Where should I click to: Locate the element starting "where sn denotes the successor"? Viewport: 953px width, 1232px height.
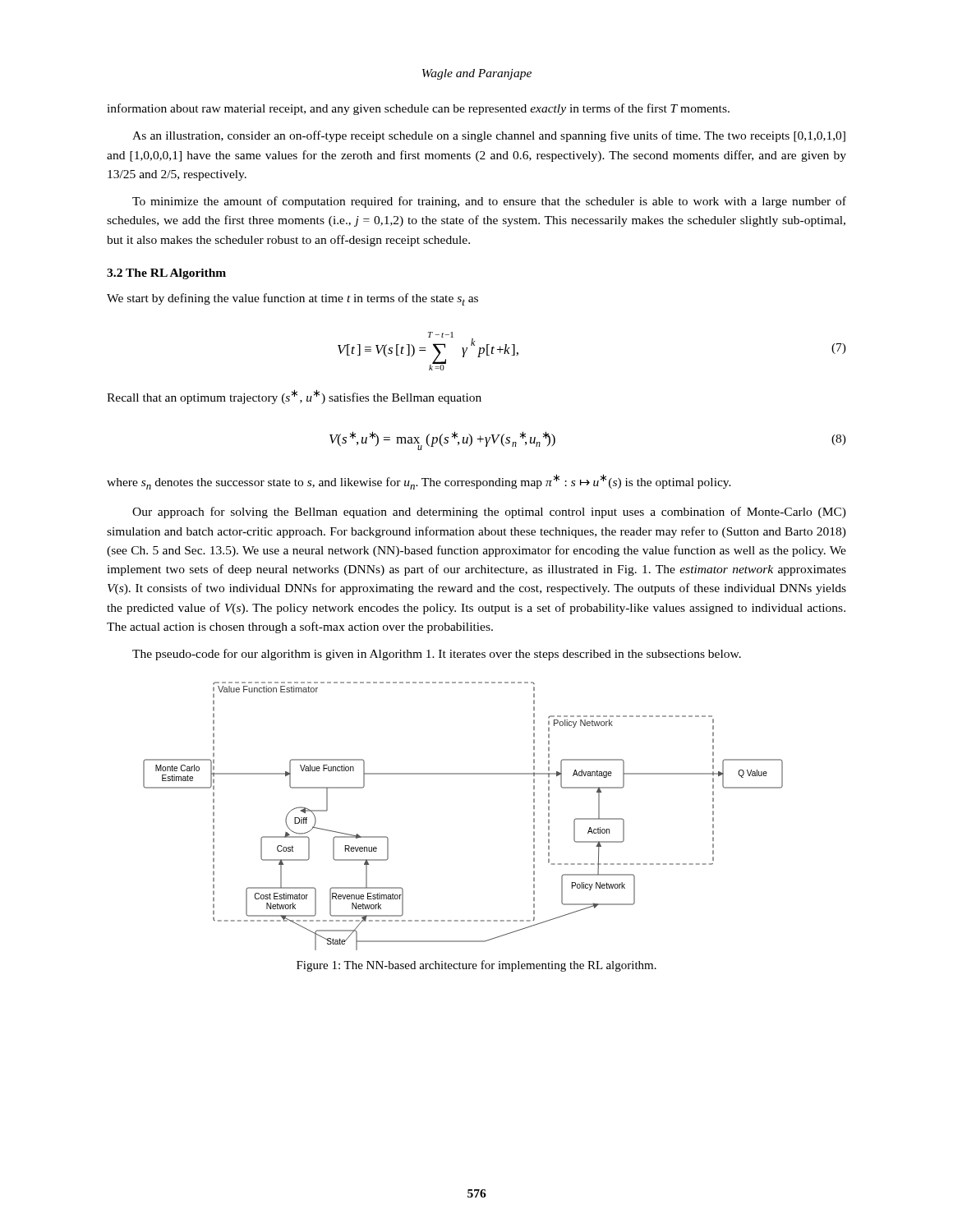pyautogui.click(x=476, y=482)
